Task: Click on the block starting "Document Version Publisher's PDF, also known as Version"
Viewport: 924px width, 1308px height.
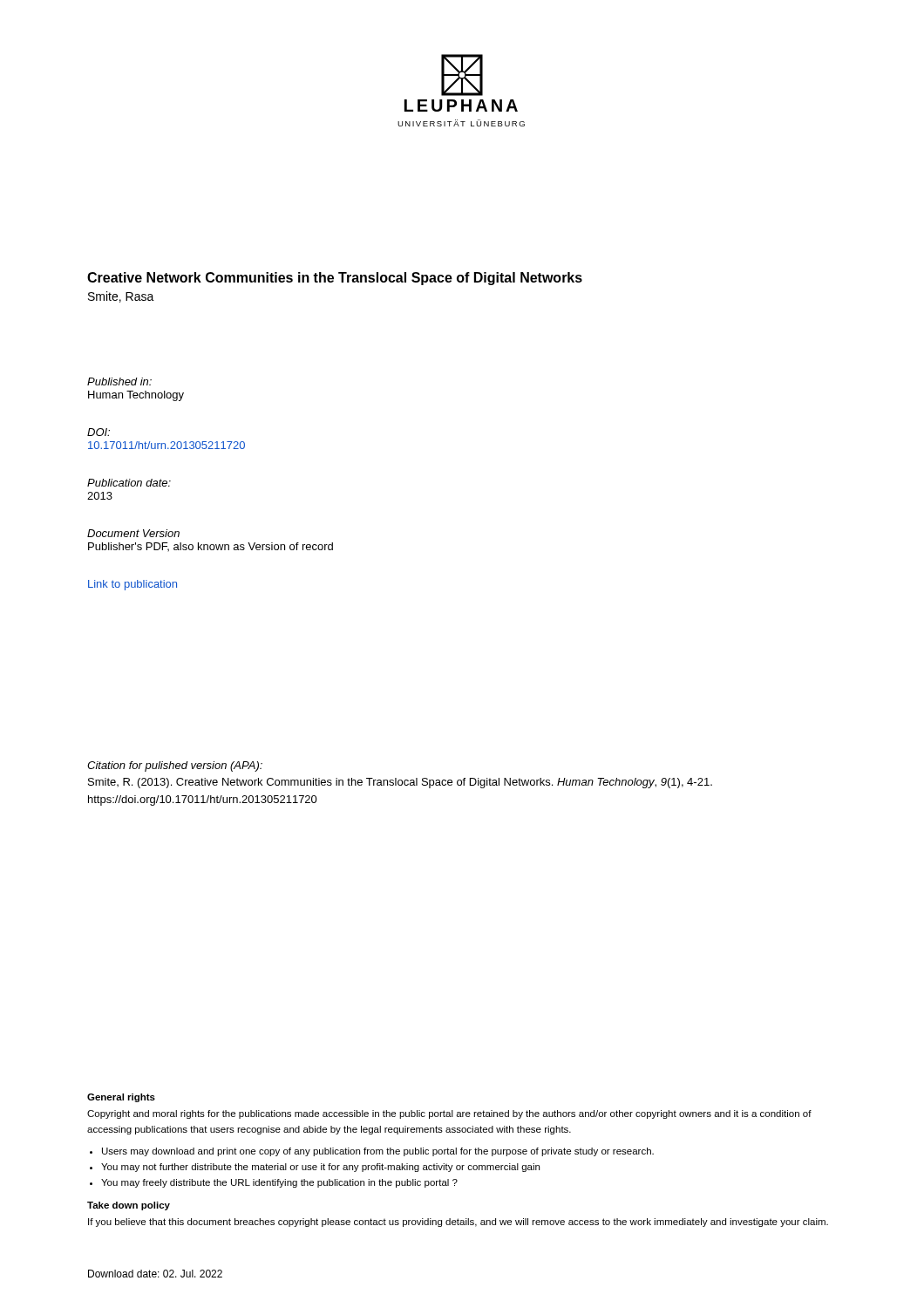Action: 133,533
